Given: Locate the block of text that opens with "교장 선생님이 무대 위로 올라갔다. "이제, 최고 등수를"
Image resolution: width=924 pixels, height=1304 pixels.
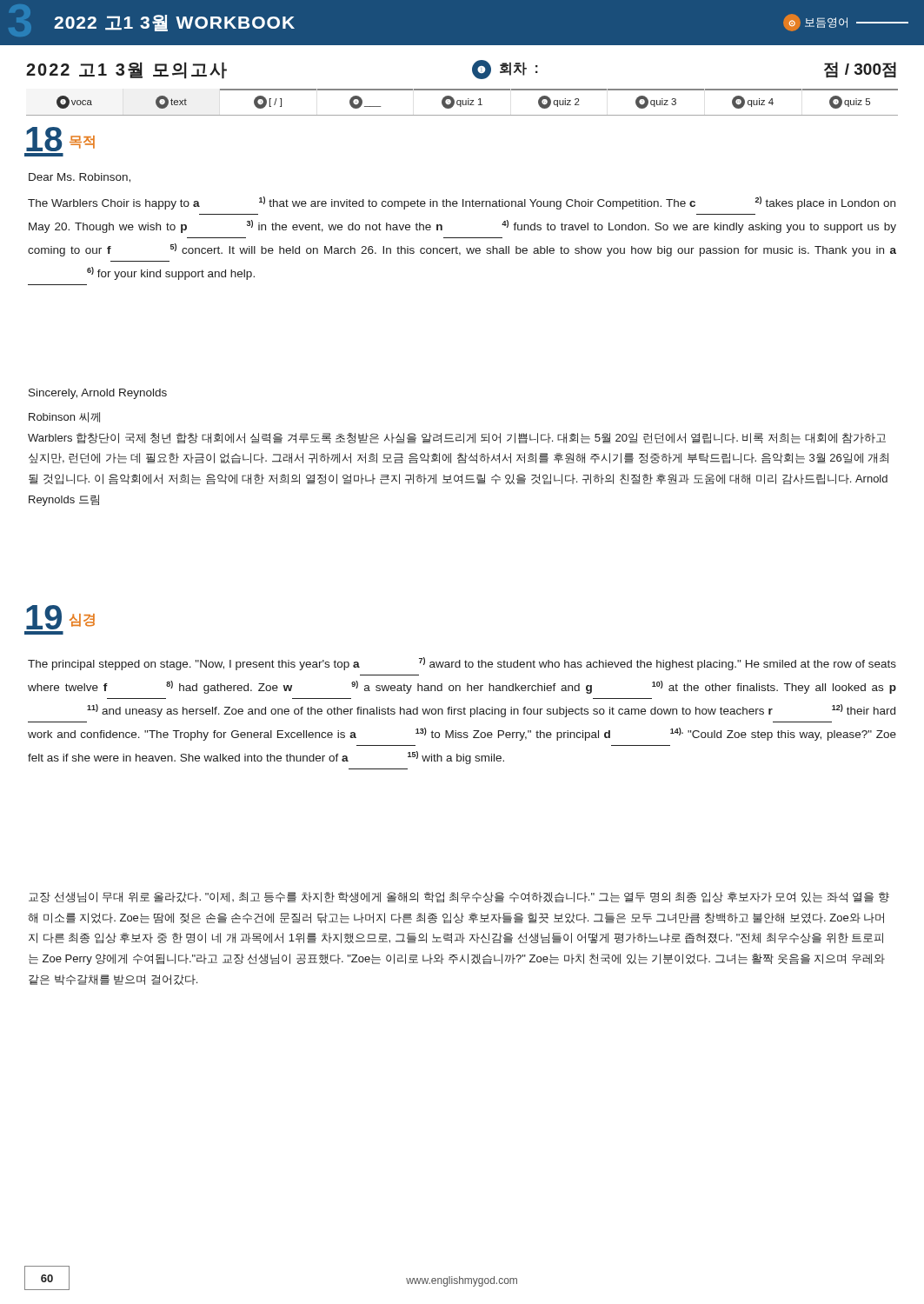Looking at the screenshot, I should [458, 938].
